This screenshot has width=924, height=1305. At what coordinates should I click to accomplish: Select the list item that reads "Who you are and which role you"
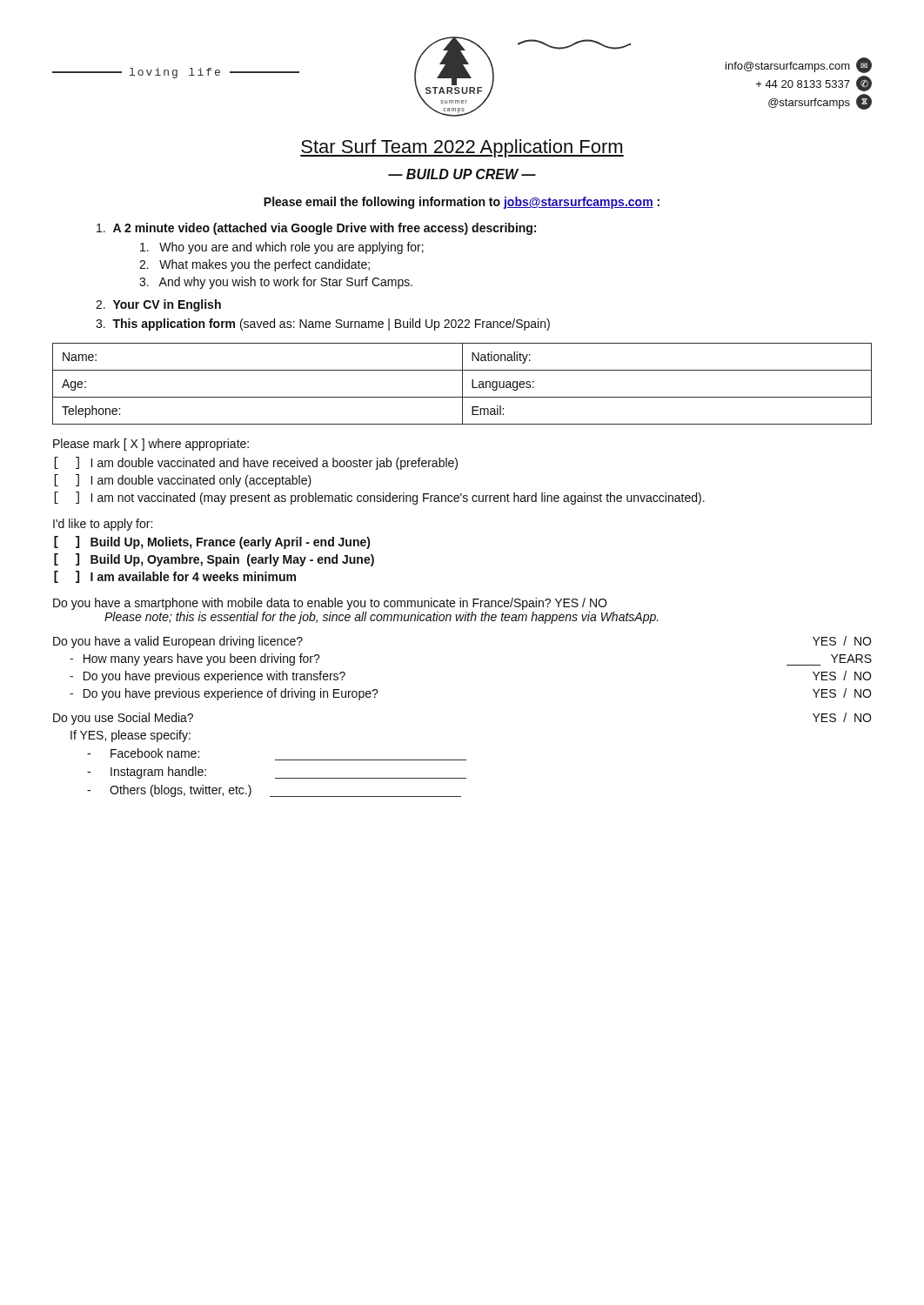282,247
